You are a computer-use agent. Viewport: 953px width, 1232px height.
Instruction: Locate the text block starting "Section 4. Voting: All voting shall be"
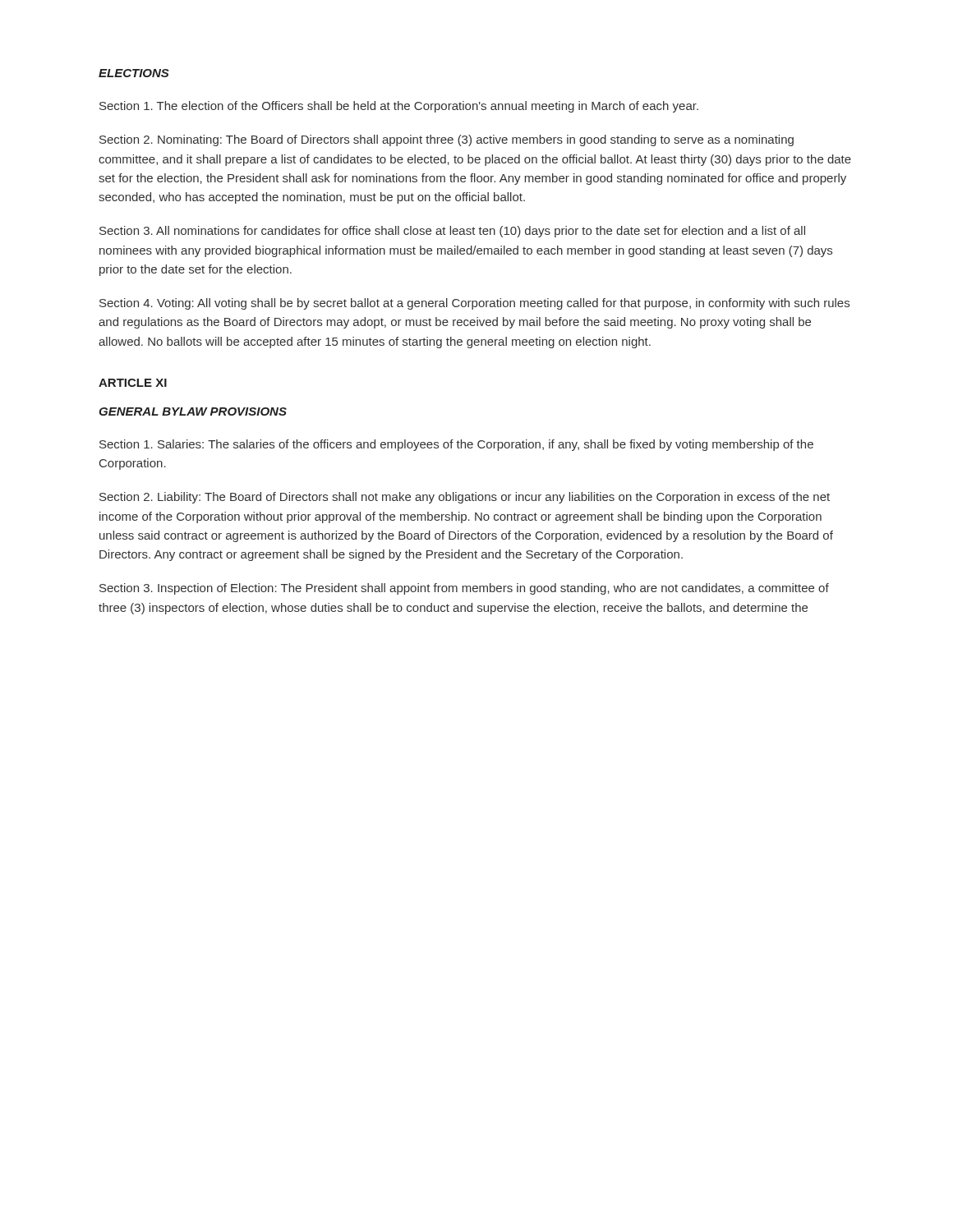(474, 322)
